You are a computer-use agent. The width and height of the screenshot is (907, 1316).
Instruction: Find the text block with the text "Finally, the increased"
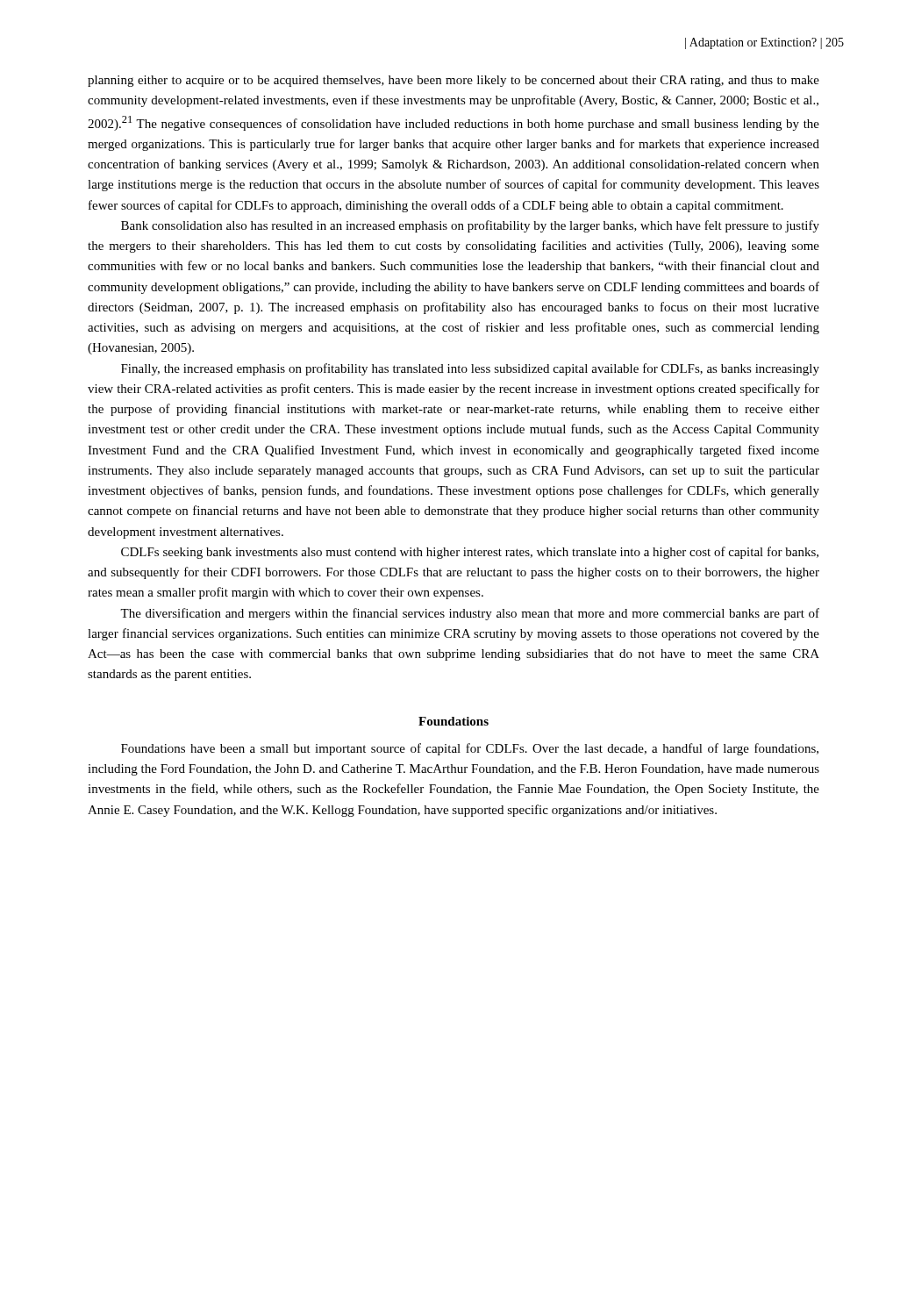tap(454, 450)
